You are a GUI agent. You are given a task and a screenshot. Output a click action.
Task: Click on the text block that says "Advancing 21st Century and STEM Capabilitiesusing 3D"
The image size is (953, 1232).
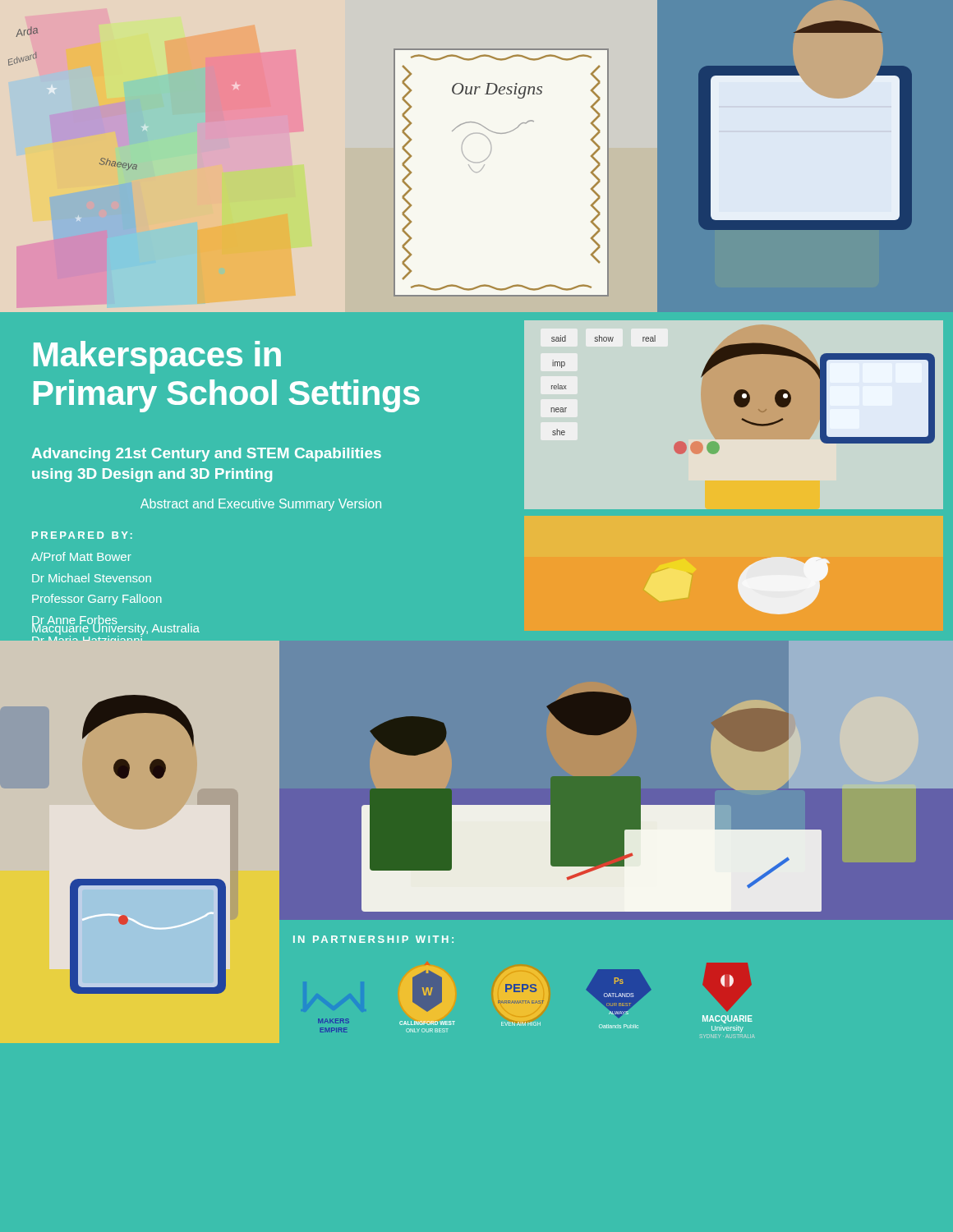[206, 463]
